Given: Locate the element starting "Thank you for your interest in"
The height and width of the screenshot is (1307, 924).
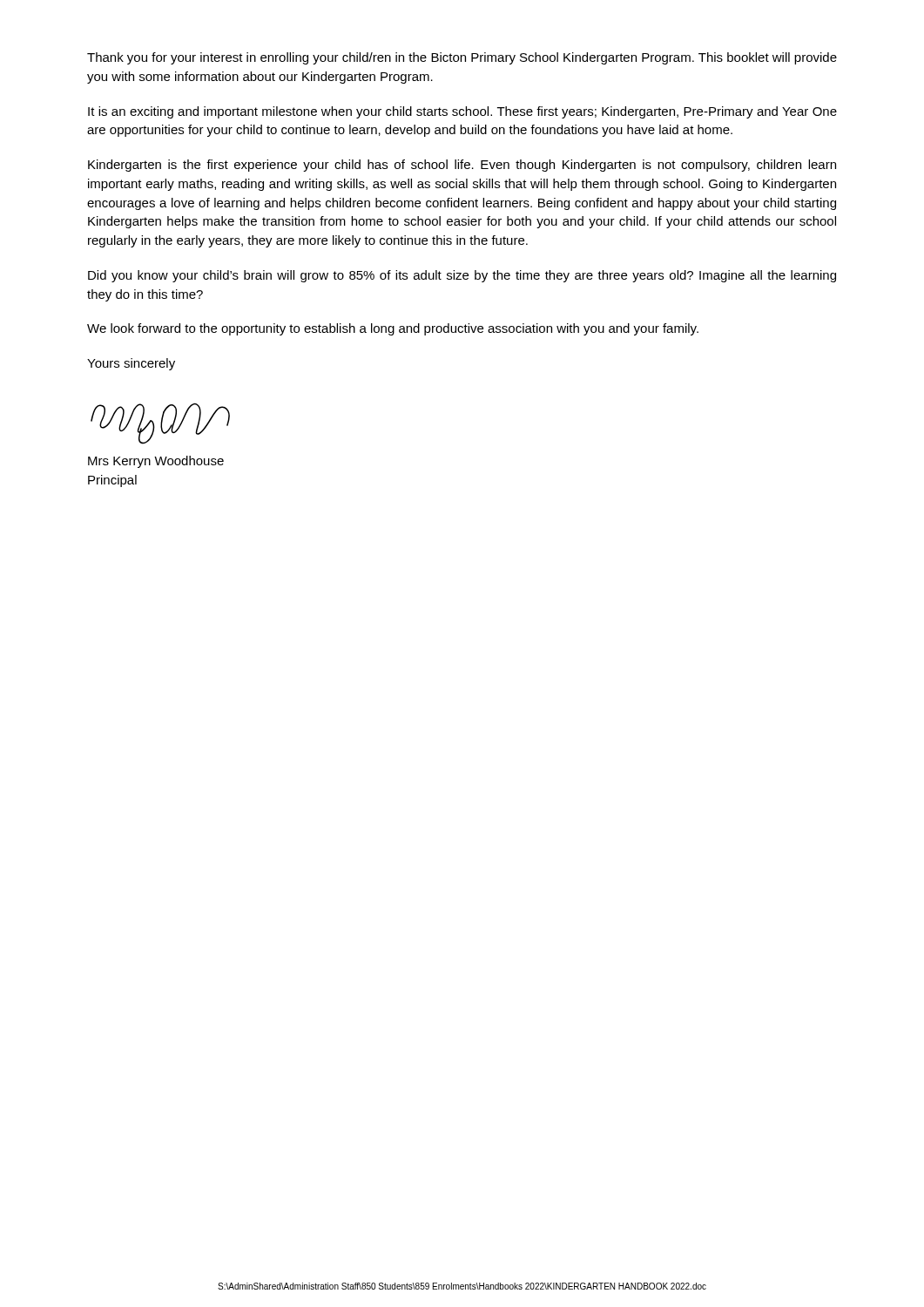Looking at the screenshot, I should [462, 67].
